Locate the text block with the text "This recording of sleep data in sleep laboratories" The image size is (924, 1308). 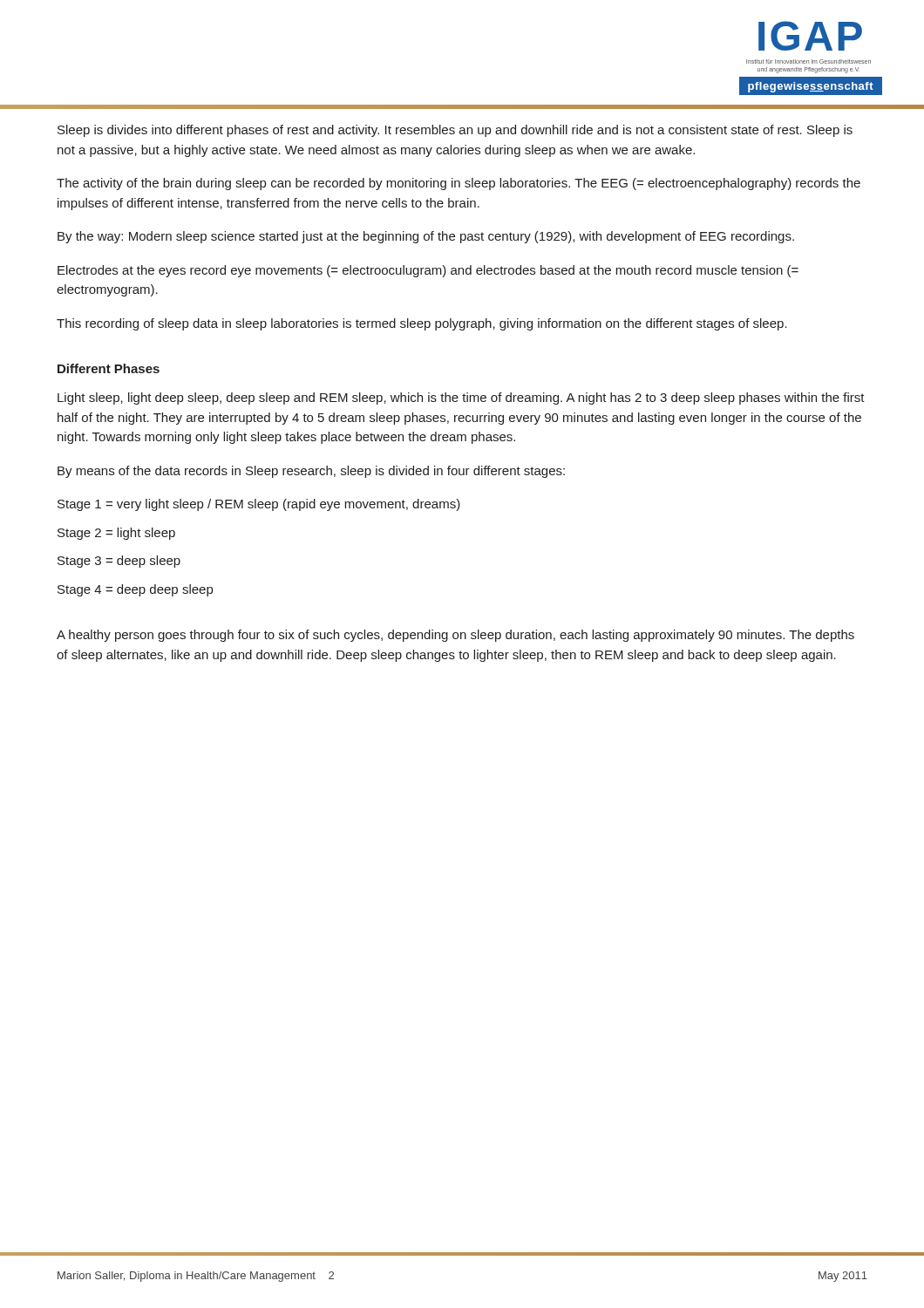click(x=462, y=323)
